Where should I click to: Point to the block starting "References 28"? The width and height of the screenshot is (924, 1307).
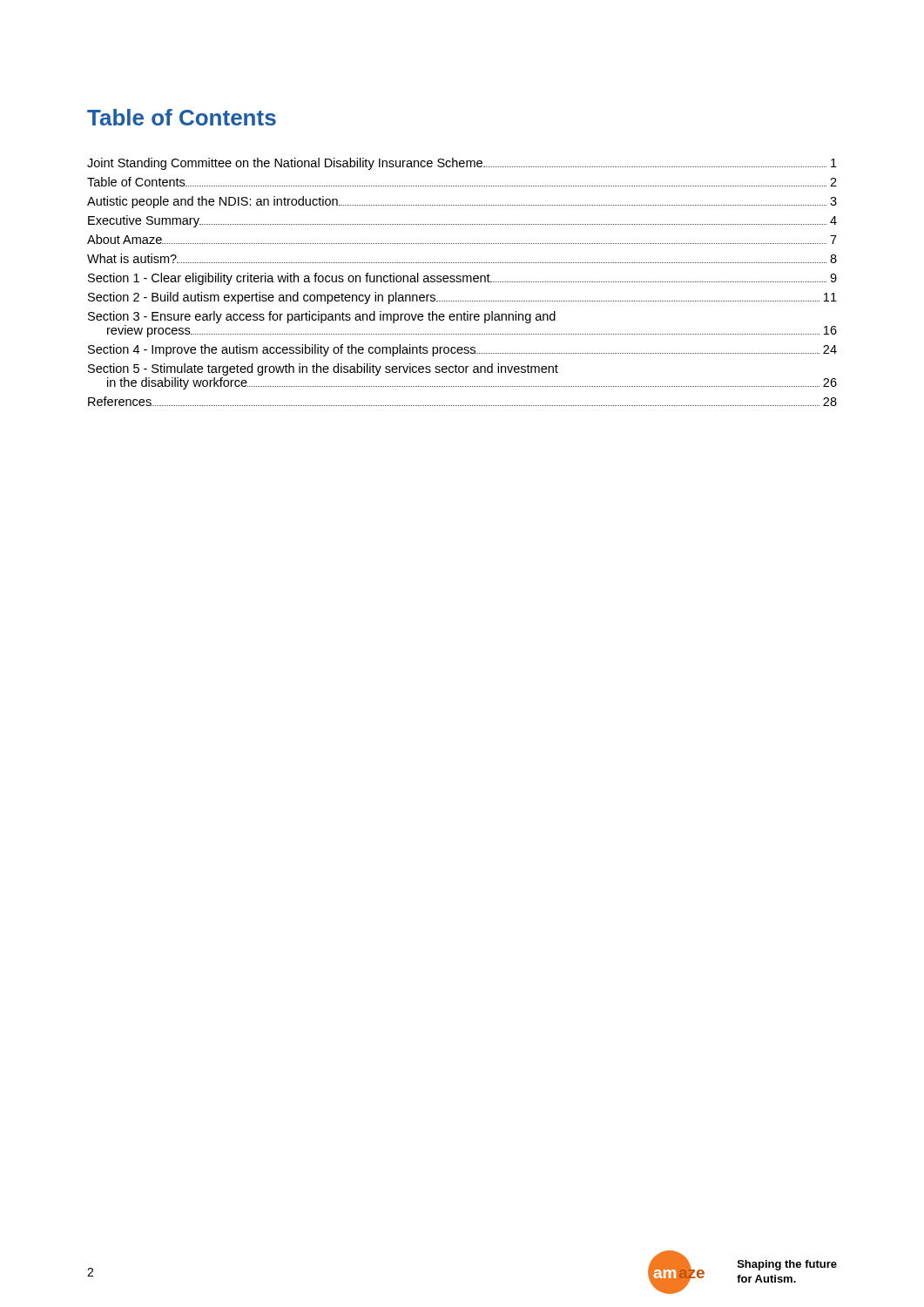pyautogui.click(x=462, y=402)
